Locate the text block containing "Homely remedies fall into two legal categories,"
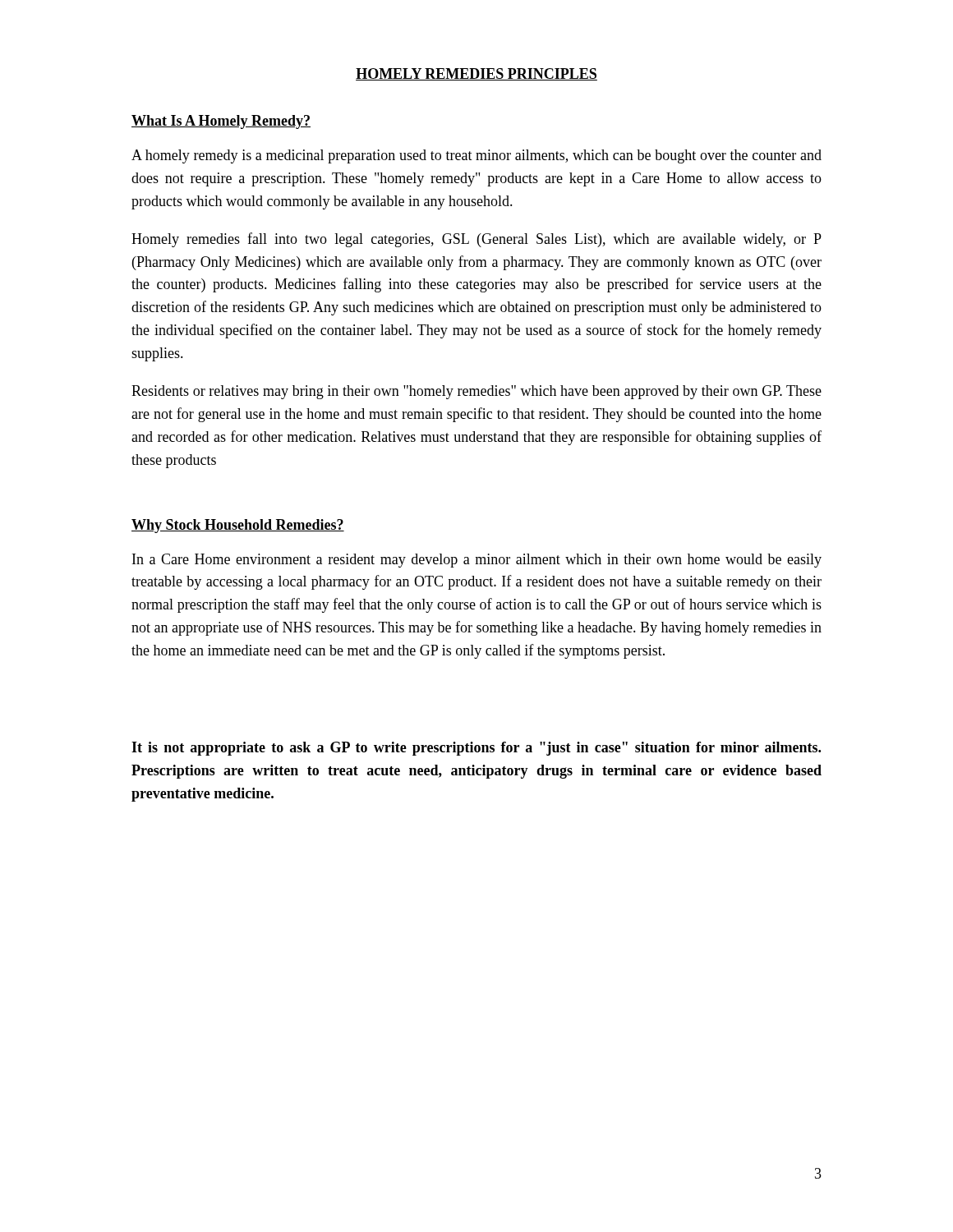 click(476, 297)
